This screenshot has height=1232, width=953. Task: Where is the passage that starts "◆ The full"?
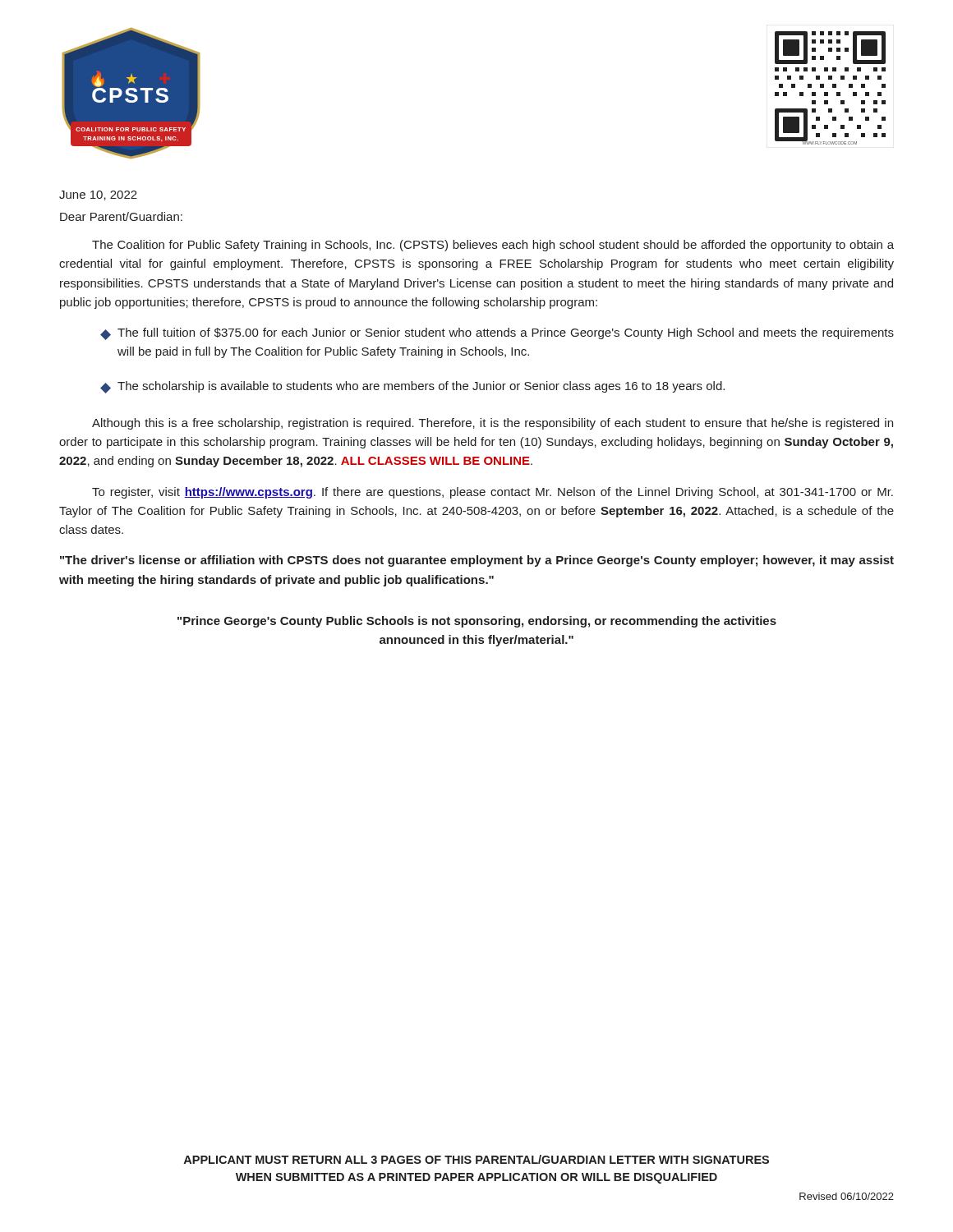[497, 342]
